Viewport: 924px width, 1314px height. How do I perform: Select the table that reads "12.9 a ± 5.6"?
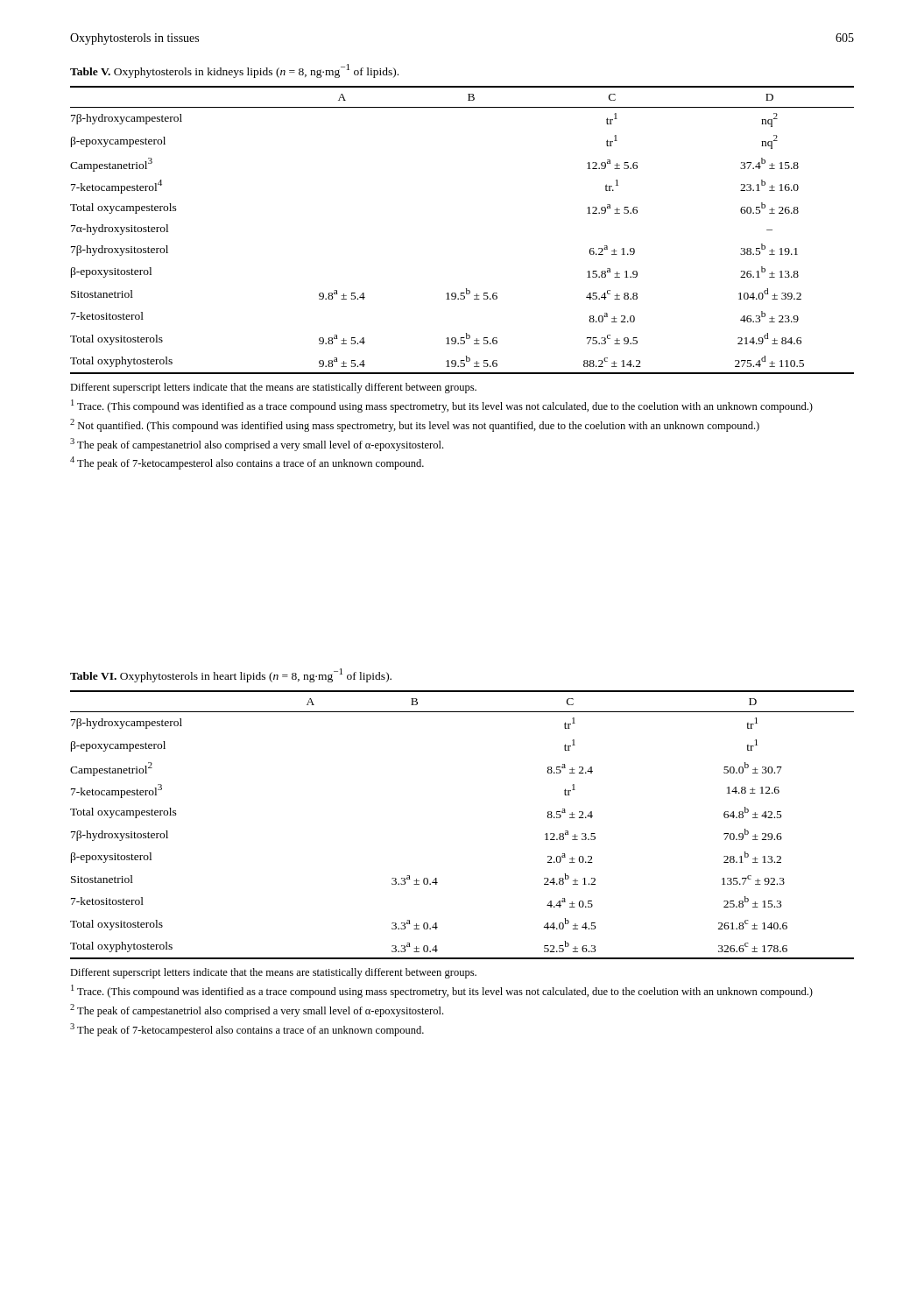[462, 230]
